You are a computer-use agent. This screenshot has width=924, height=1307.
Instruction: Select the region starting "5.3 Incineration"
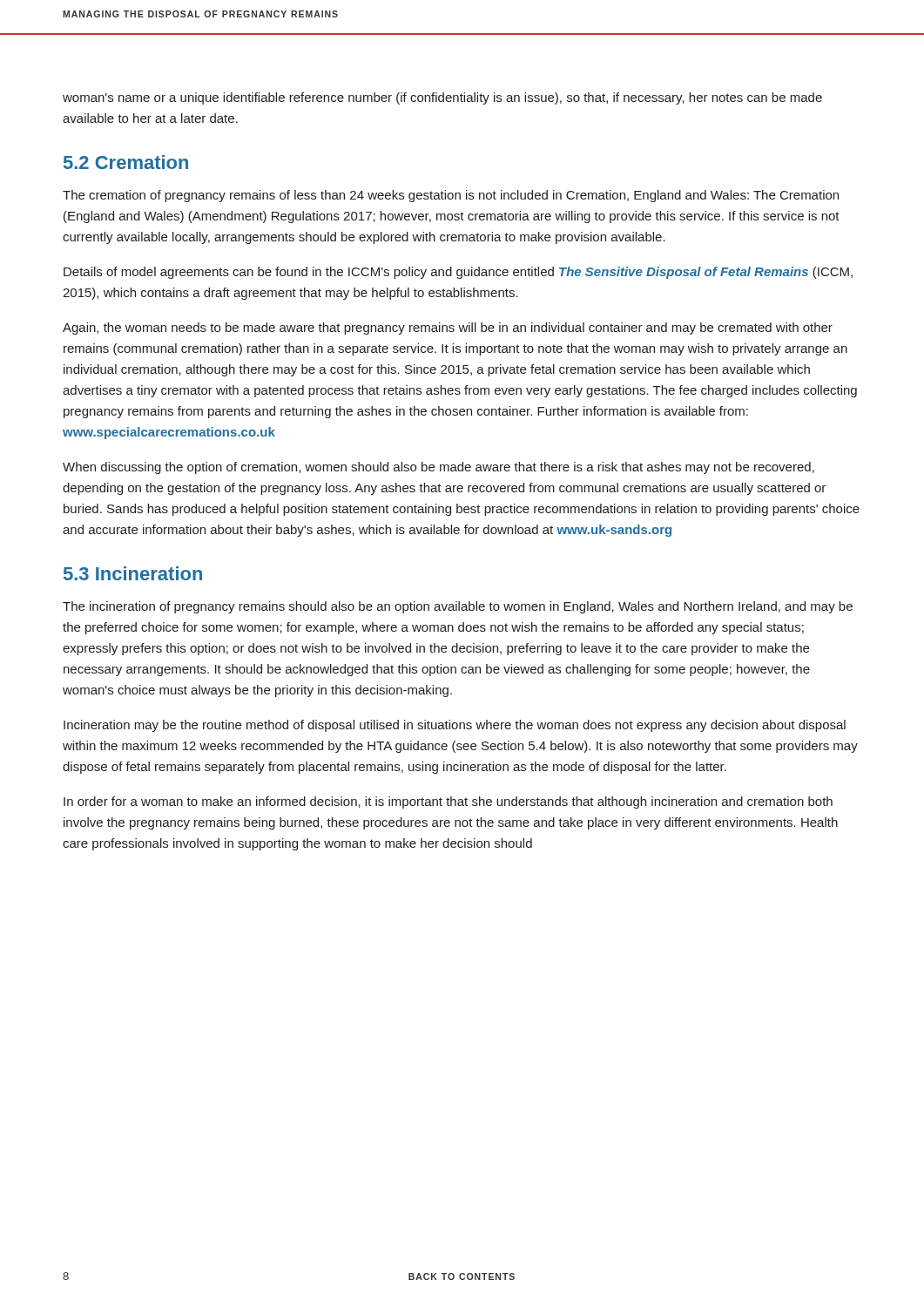click(133, 574)
